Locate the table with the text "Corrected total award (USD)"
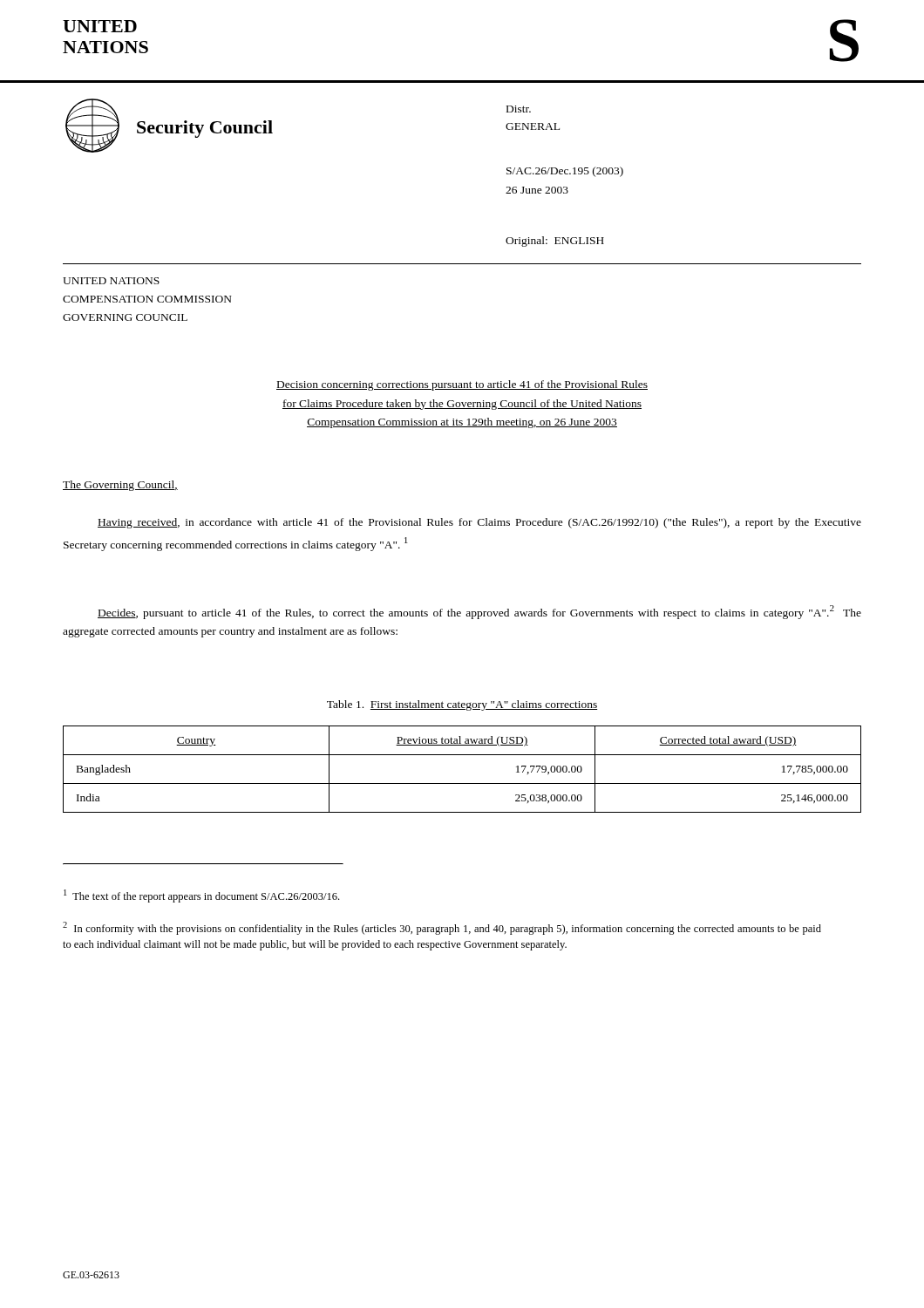Viewport: 924px width, 1308px height. [462, 769]
